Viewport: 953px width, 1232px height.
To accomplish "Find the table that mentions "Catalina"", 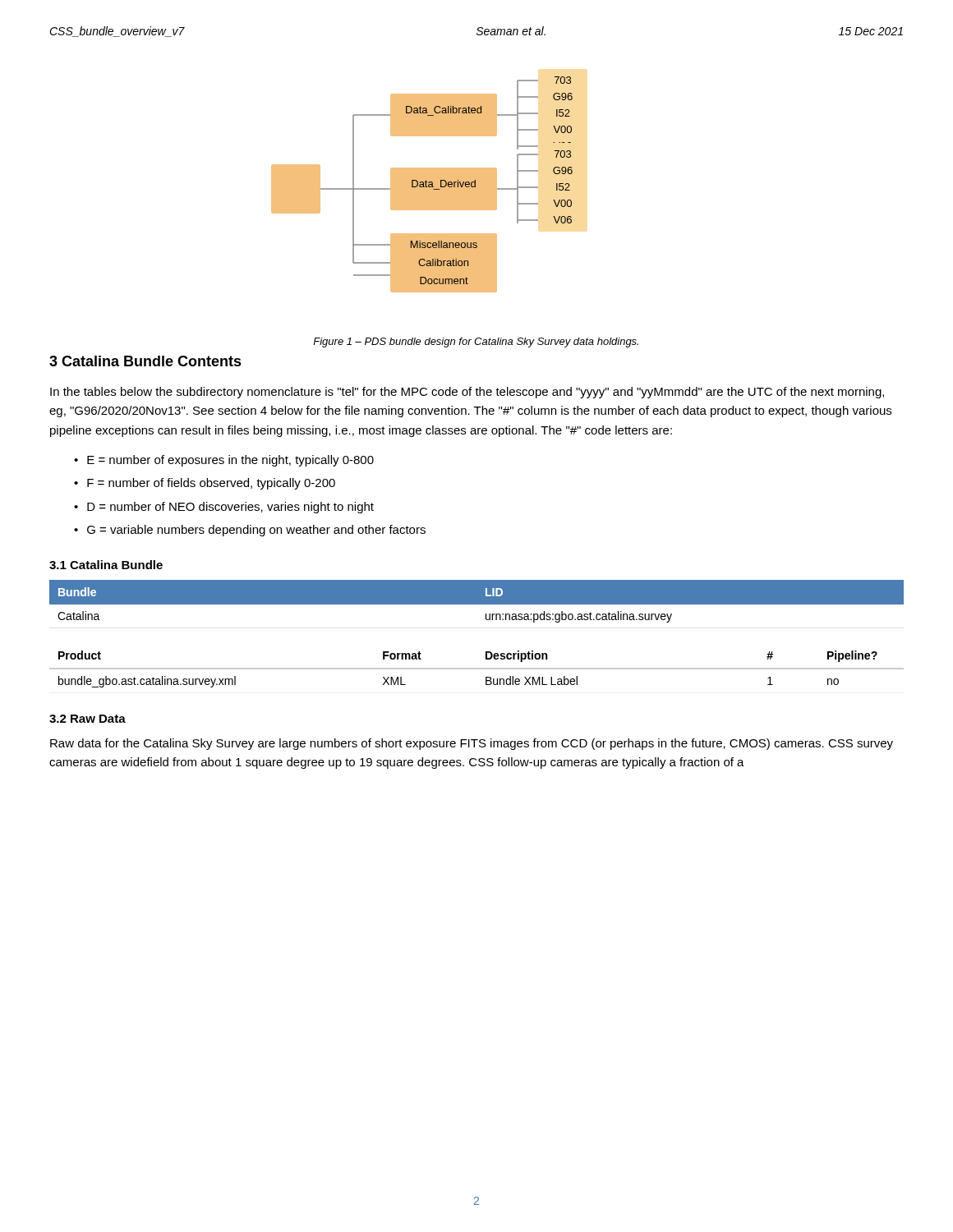I will point(476,604).
